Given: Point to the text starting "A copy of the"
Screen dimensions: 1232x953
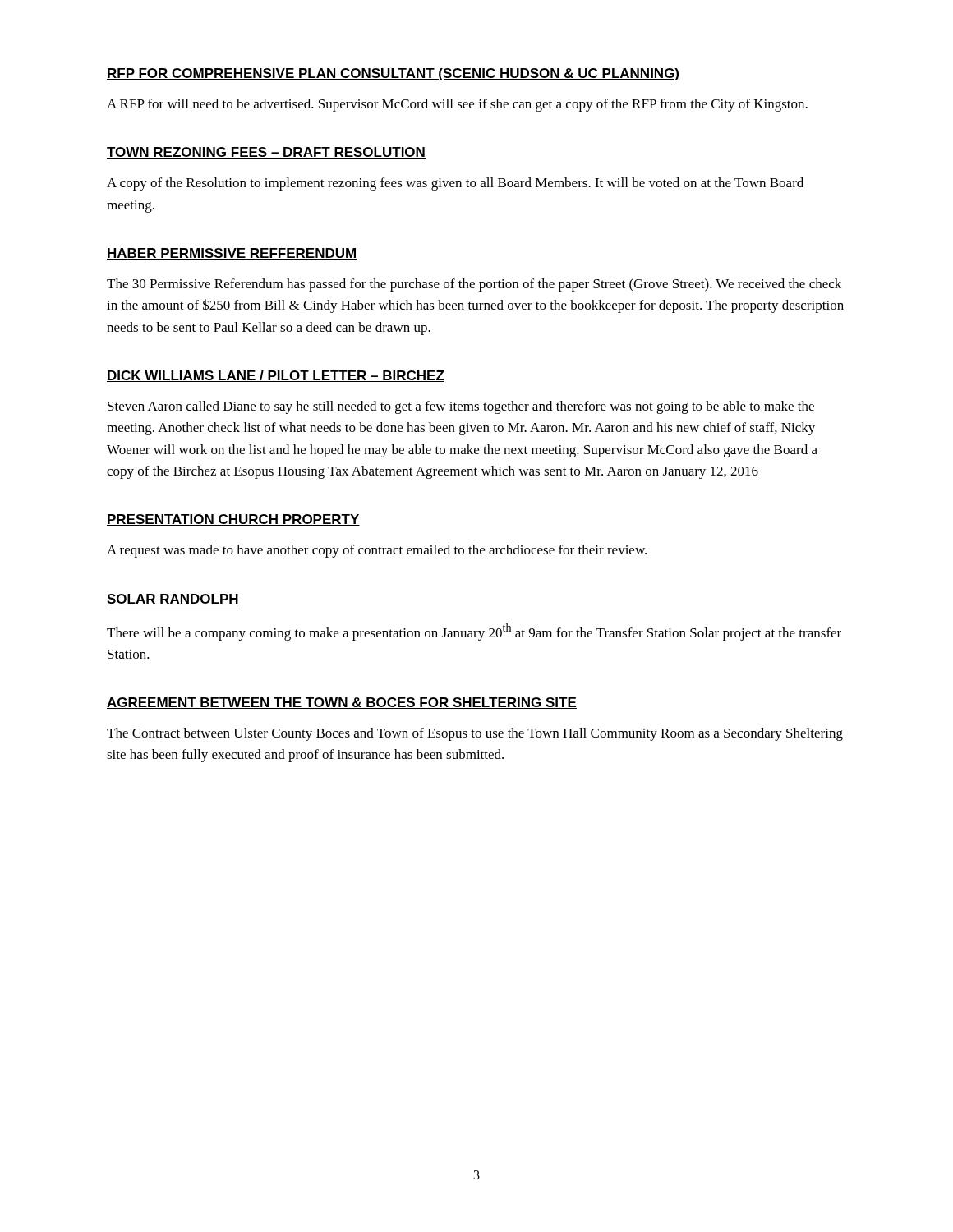Looking at the screenshot, I should (x=455, y=194).
